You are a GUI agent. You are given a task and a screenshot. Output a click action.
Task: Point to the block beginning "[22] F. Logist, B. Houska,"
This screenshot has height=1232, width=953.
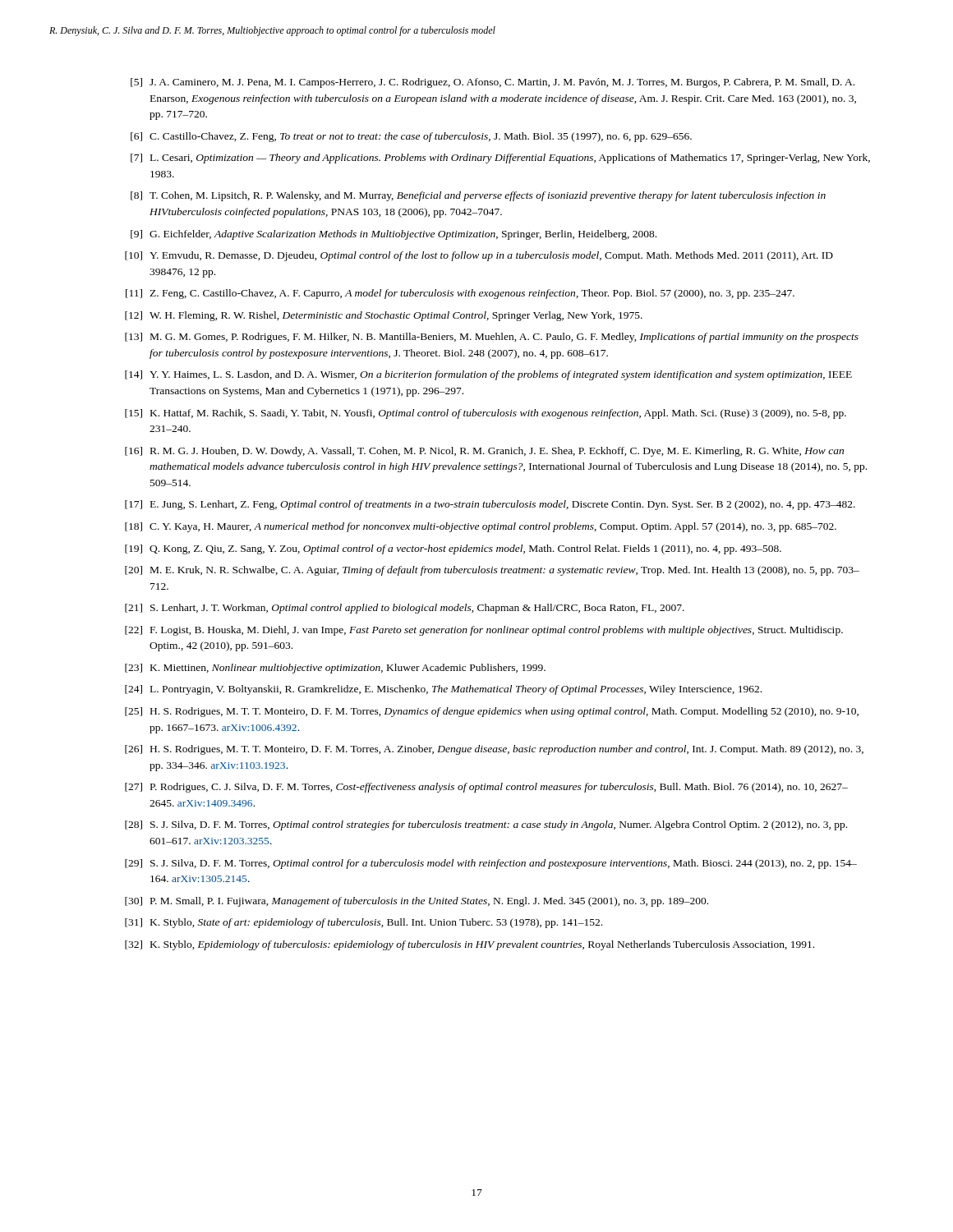coord(489,638)
